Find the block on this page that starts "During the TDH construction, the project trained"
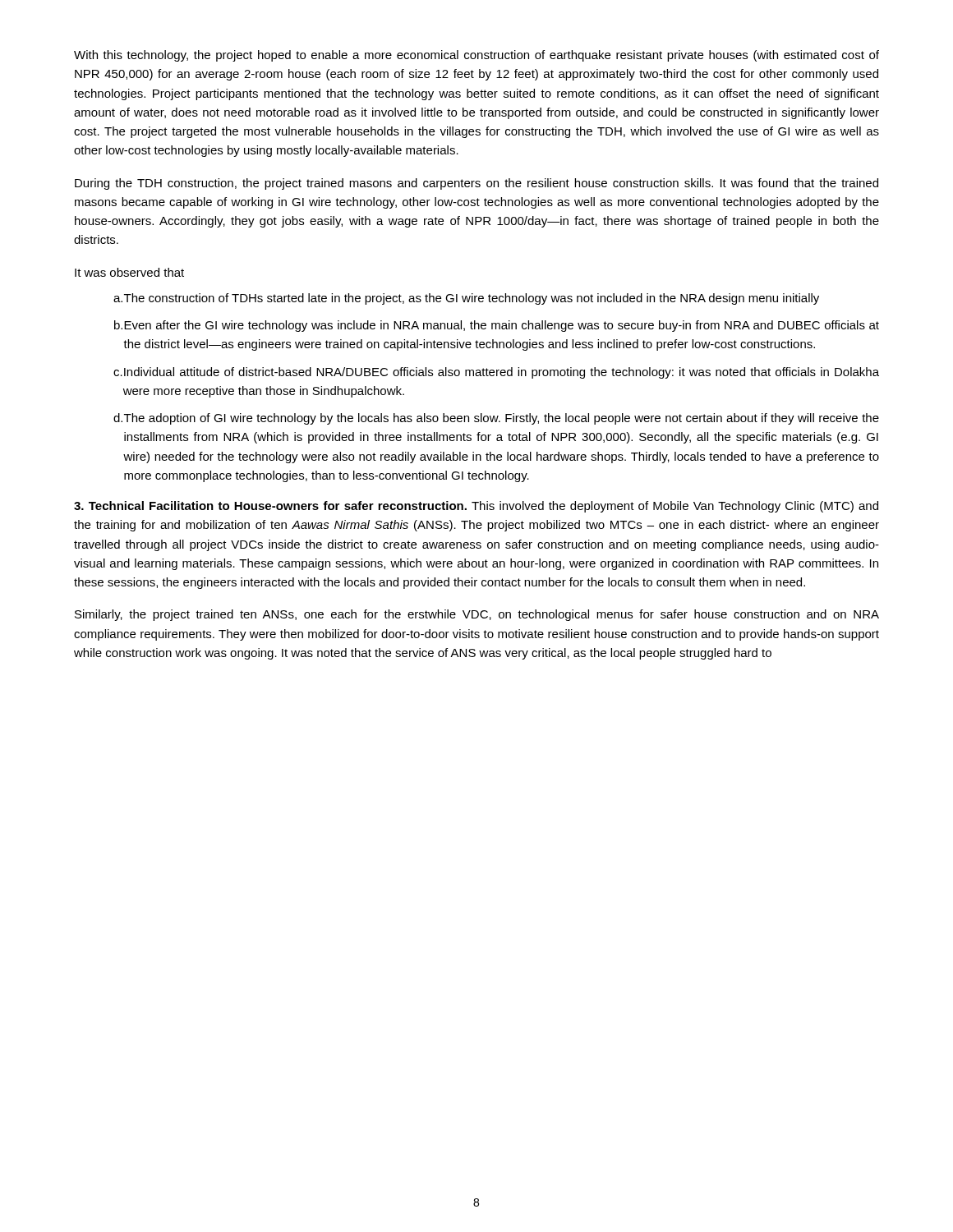Viewport: 953px width, 1232px height. pyautogui.click(x=476, y=211)
